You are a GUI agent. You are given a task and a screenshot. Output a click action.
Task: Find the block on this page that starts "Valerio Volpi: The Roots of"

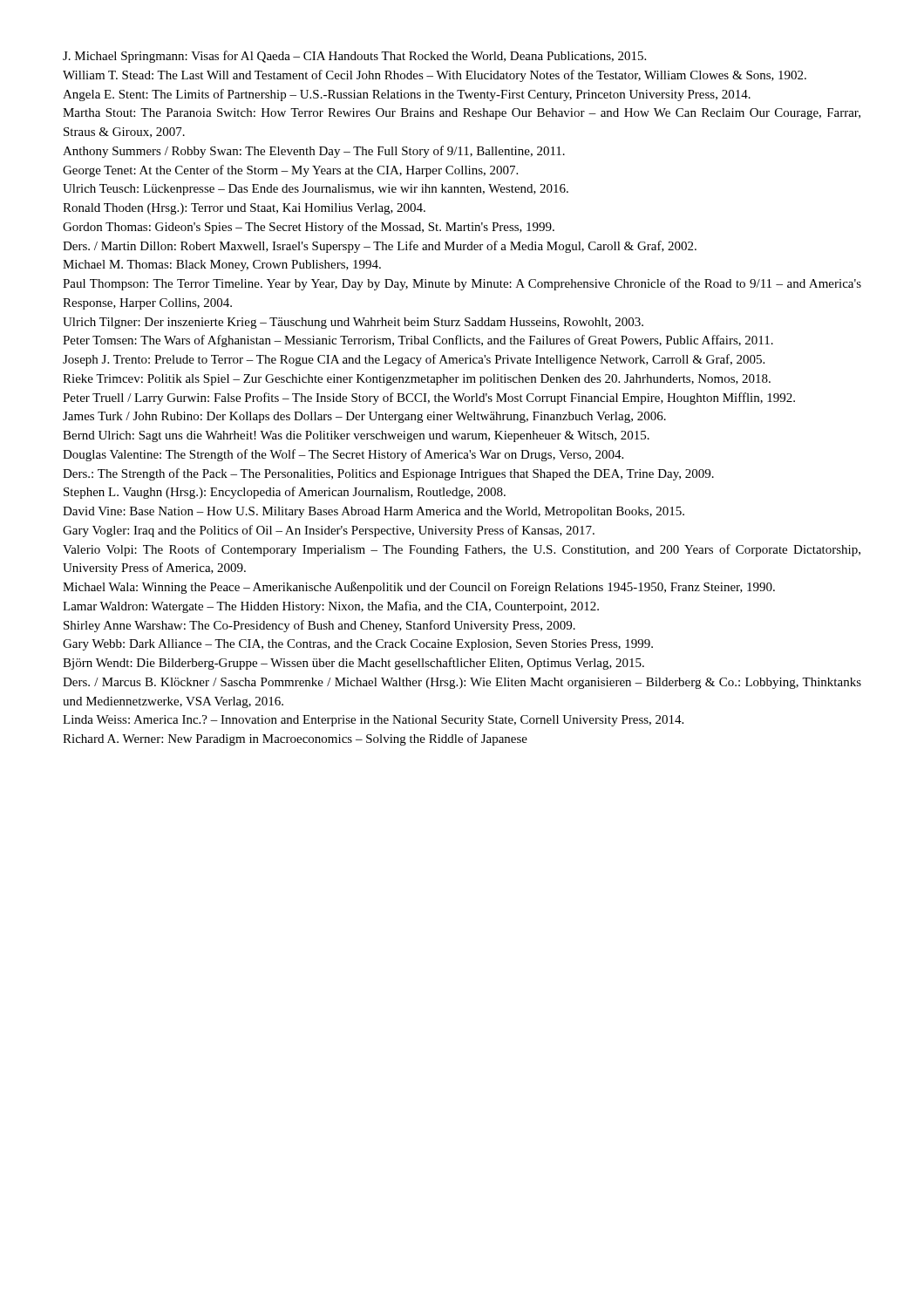[x=462, y=558]
